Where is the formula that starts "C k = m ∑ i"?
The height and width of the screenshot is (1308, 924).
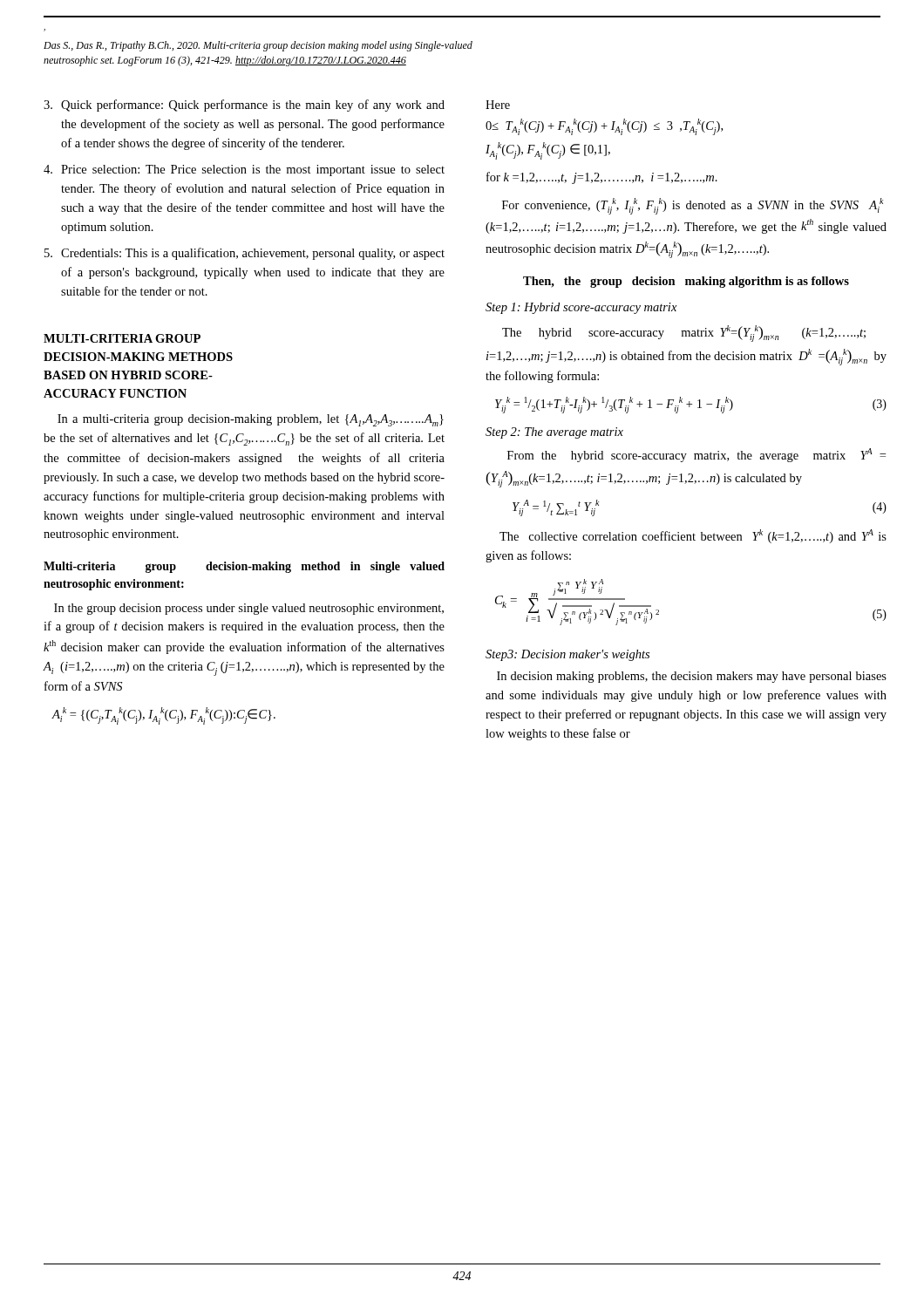(599, 600)
